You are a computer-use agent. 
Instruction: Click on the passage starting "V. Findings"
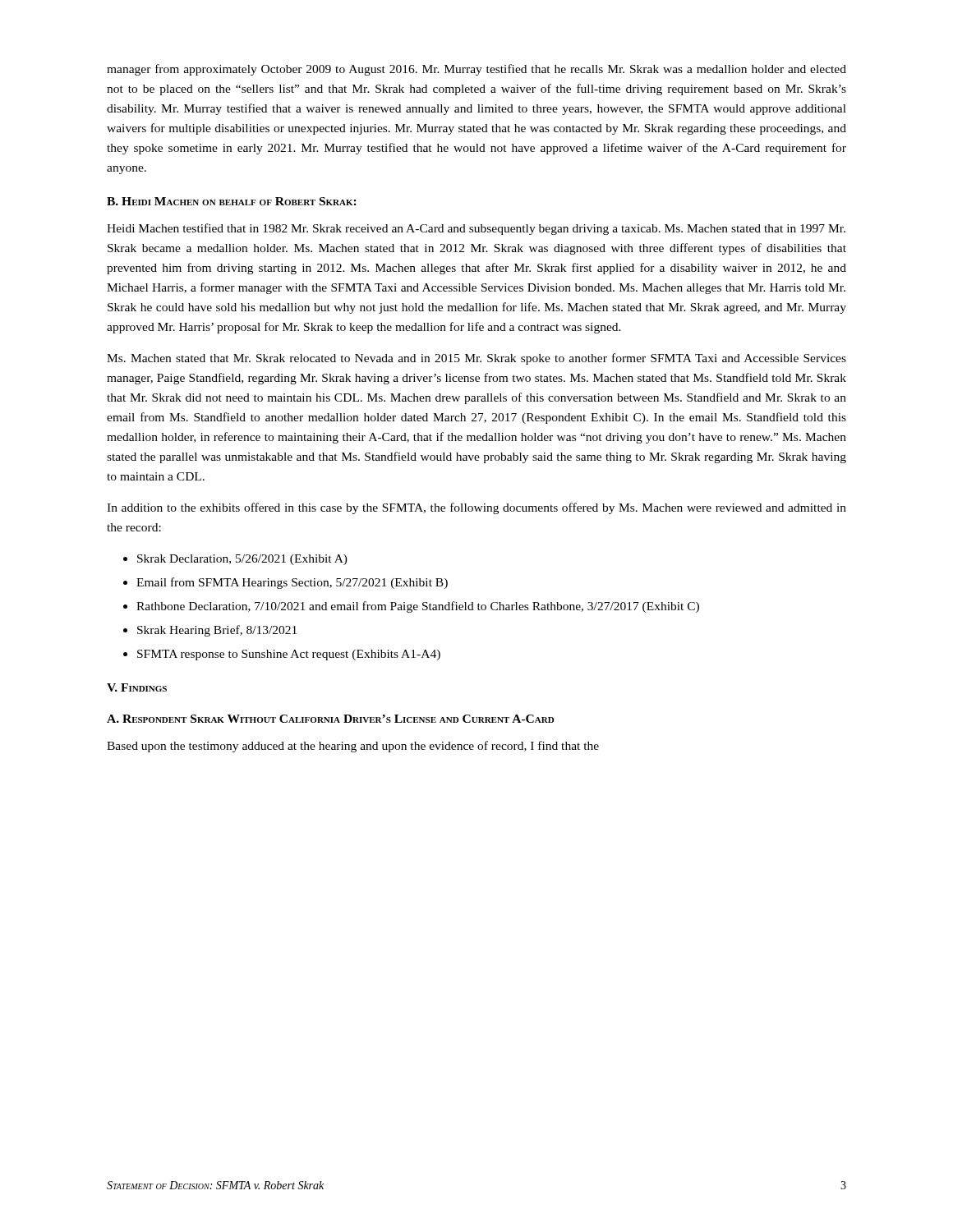pyautogui.click(x=137, y=687)
